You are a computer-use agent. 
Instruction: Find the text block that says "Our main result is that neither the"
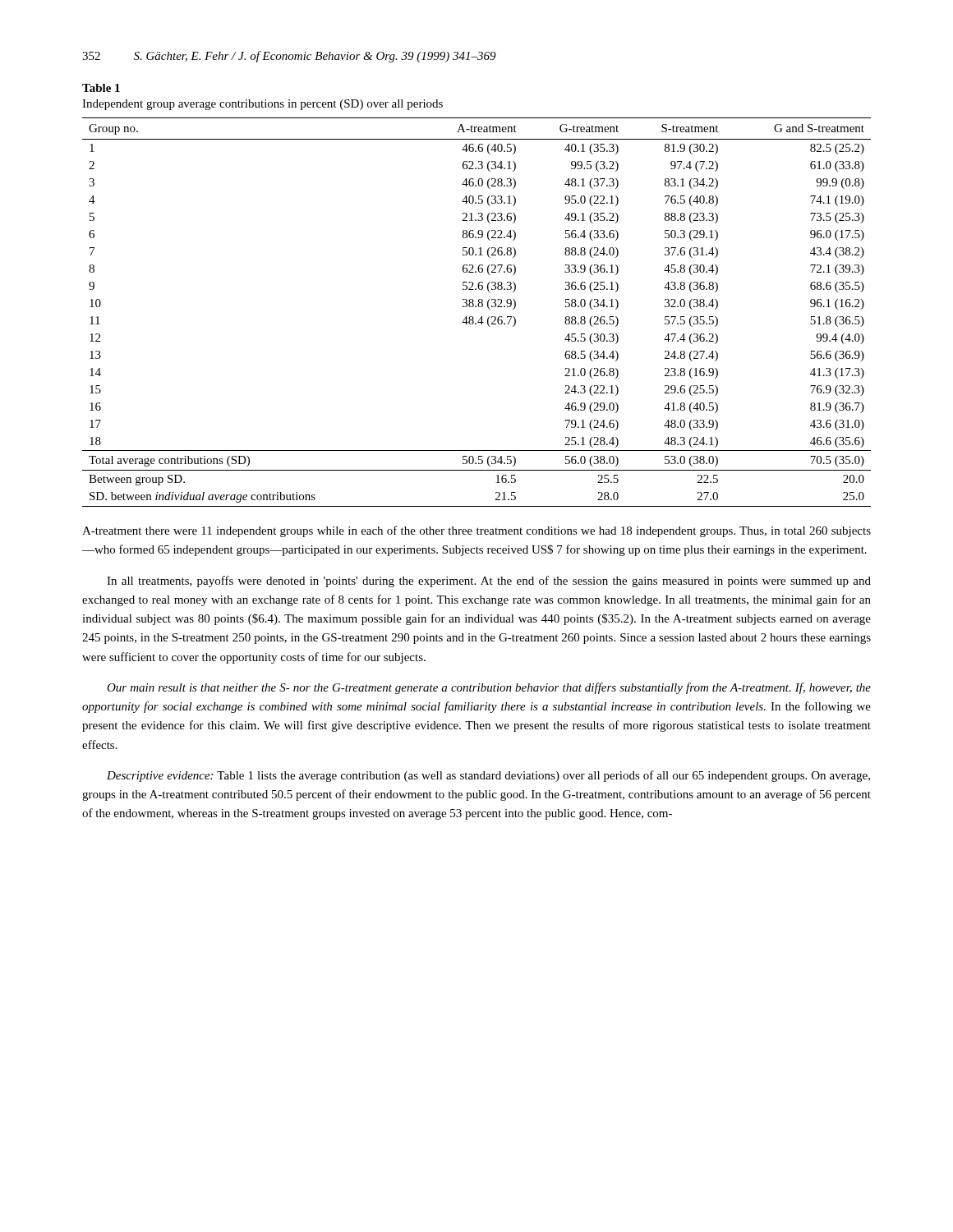[x=476, y=716]
